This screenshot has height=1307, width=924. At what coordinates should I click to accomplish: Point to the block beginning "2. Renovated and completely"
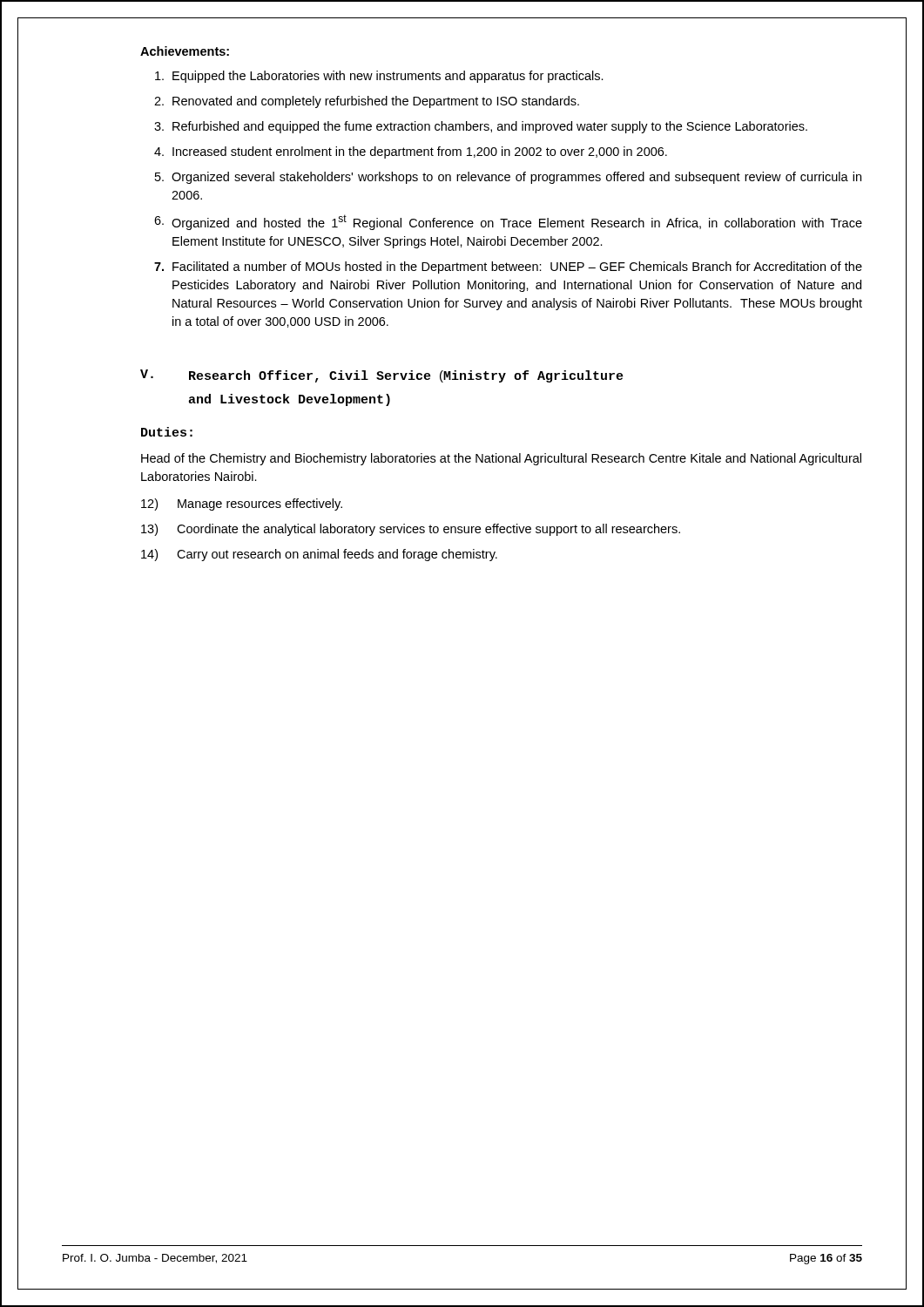(x=501, y=102)
